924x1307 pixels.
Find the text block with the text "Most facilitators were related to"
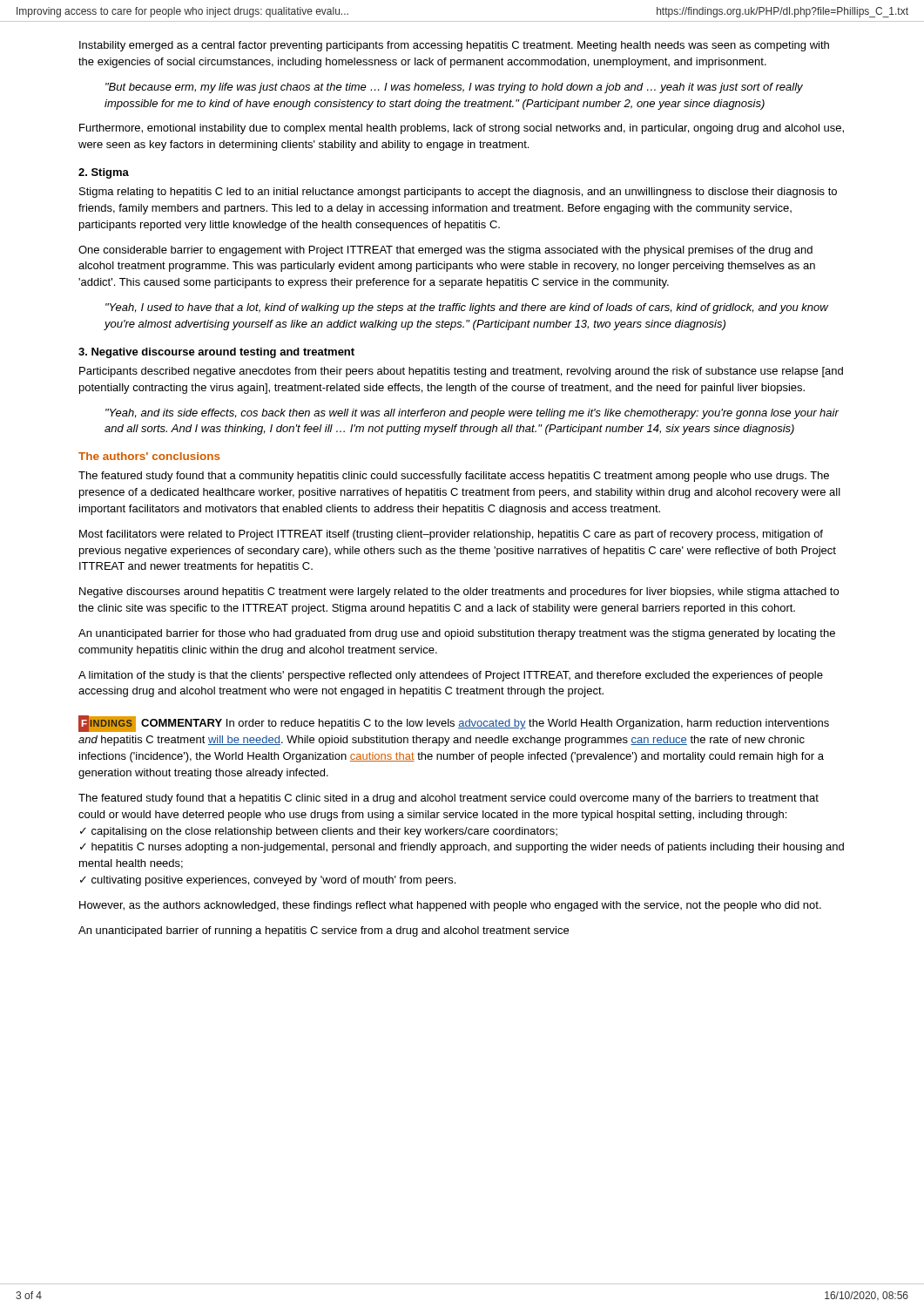pyautogui.click(x=462, y=551)
